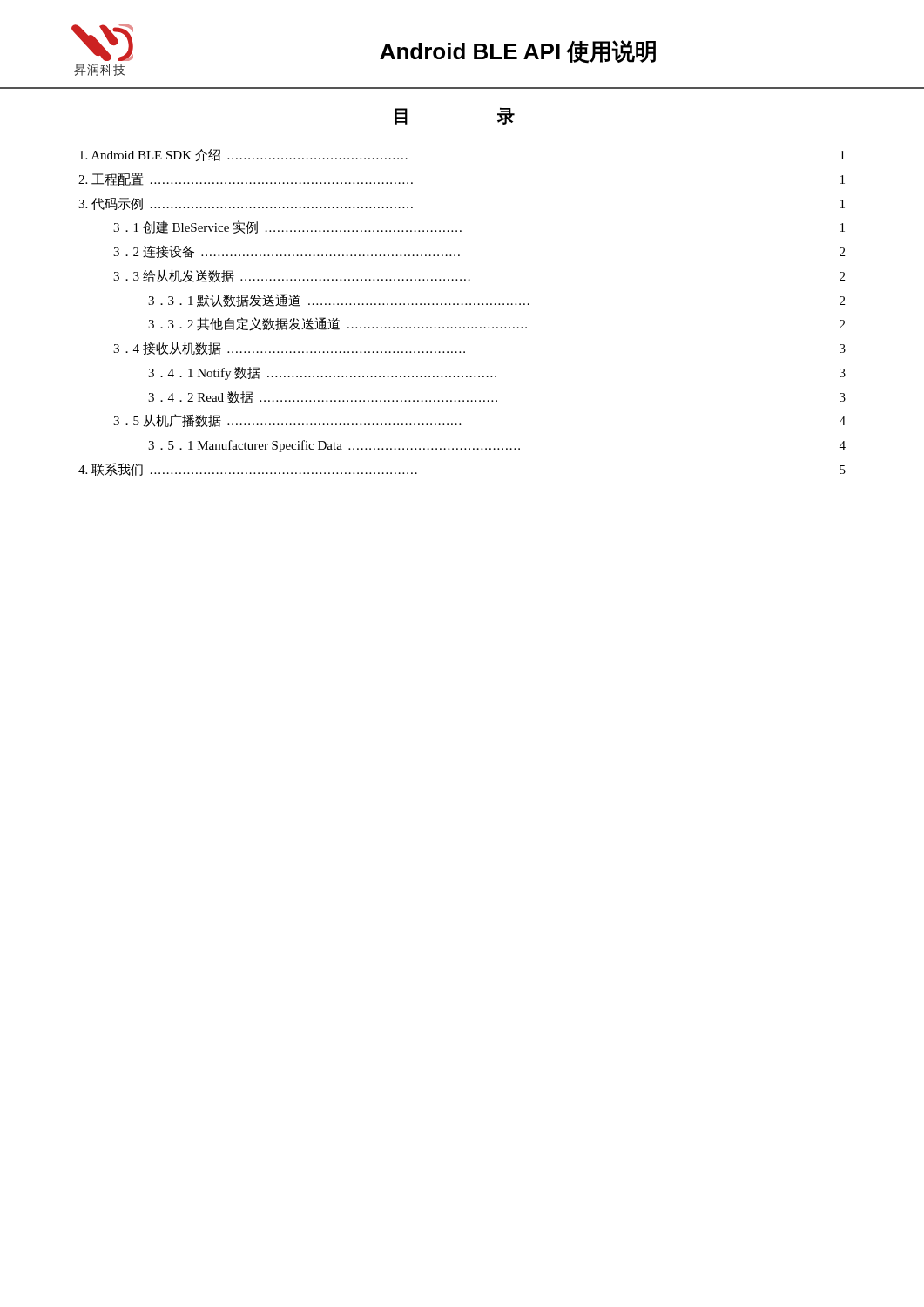Locate the list item that says "3．4．2 Read 数据"
The width and height of the screenshot is (924, 1307).
[x=497, y=398]
